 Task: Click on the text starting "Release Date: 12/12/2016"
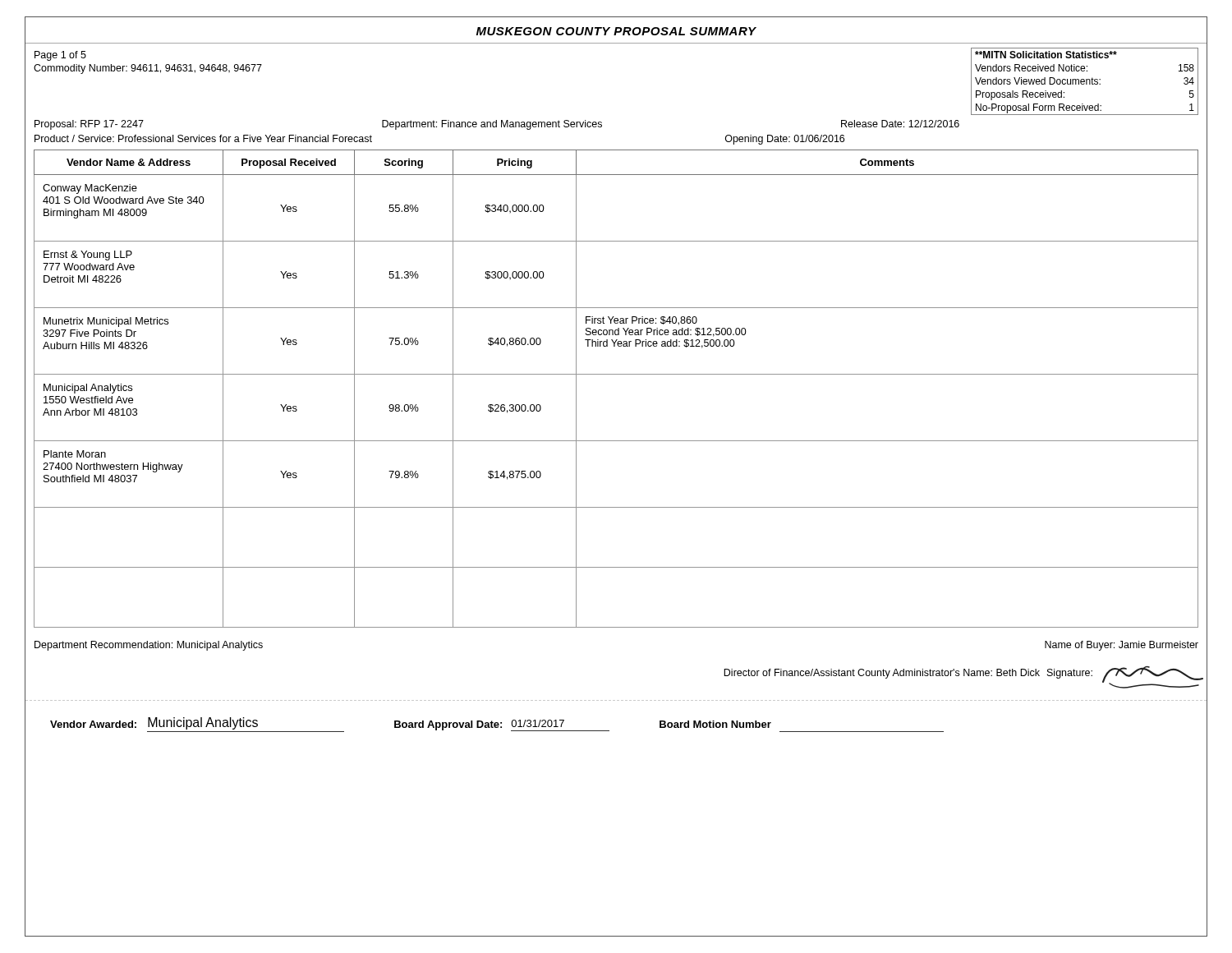(900, 124)
